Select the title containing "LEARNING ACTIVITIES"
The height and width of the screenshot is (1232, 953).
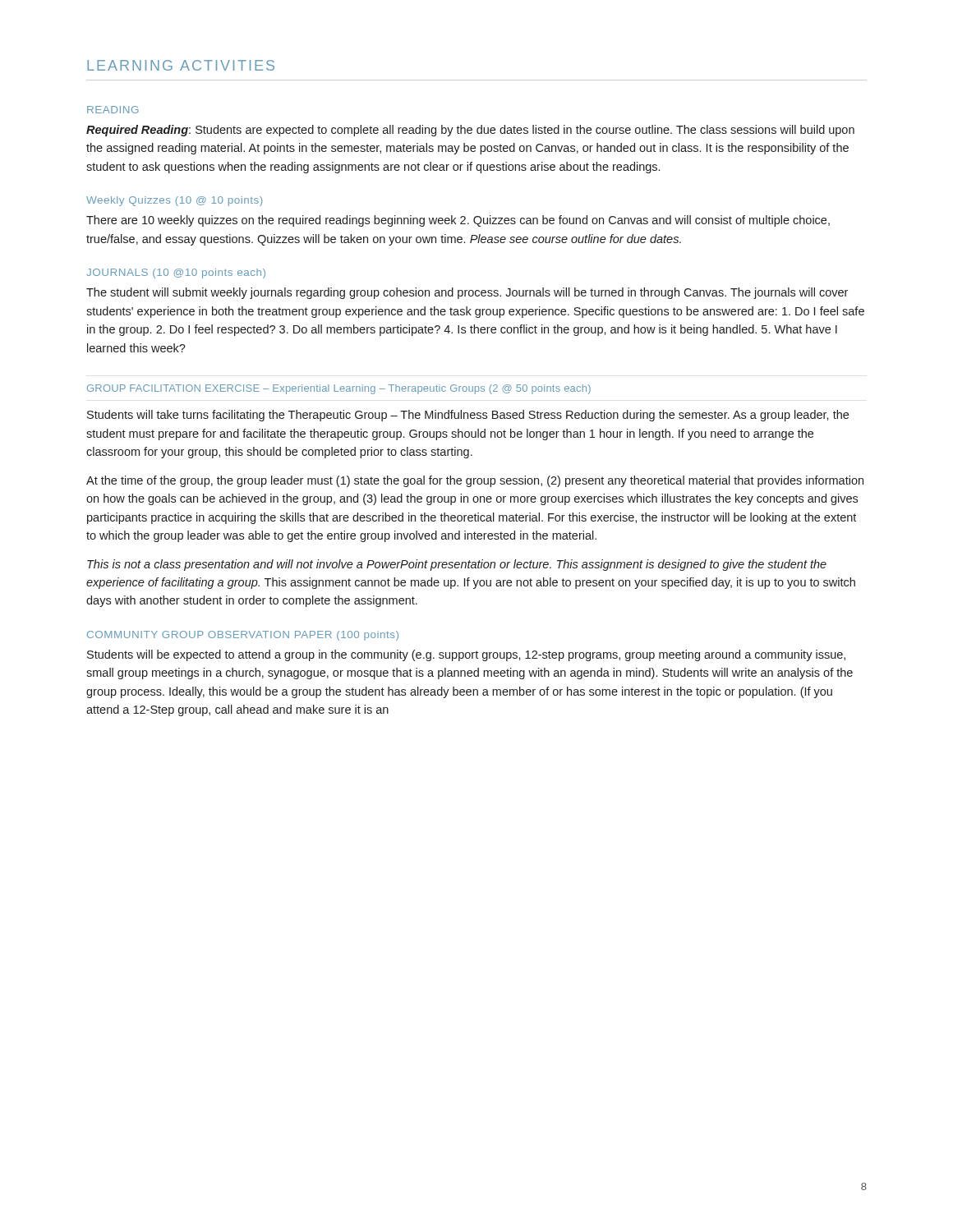(x=182, y=66)
